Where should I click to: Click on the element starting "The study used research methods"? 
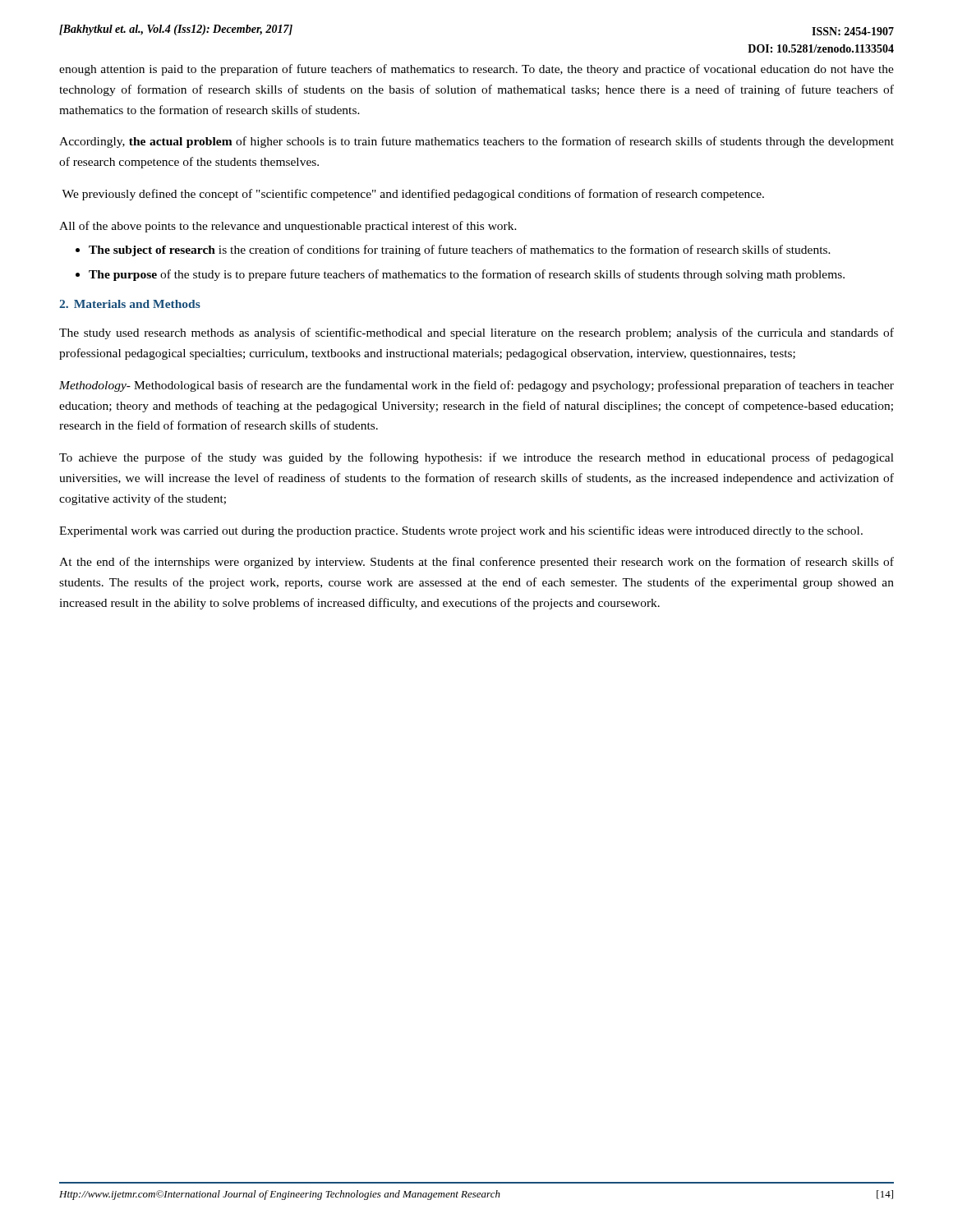pos(476,343)
